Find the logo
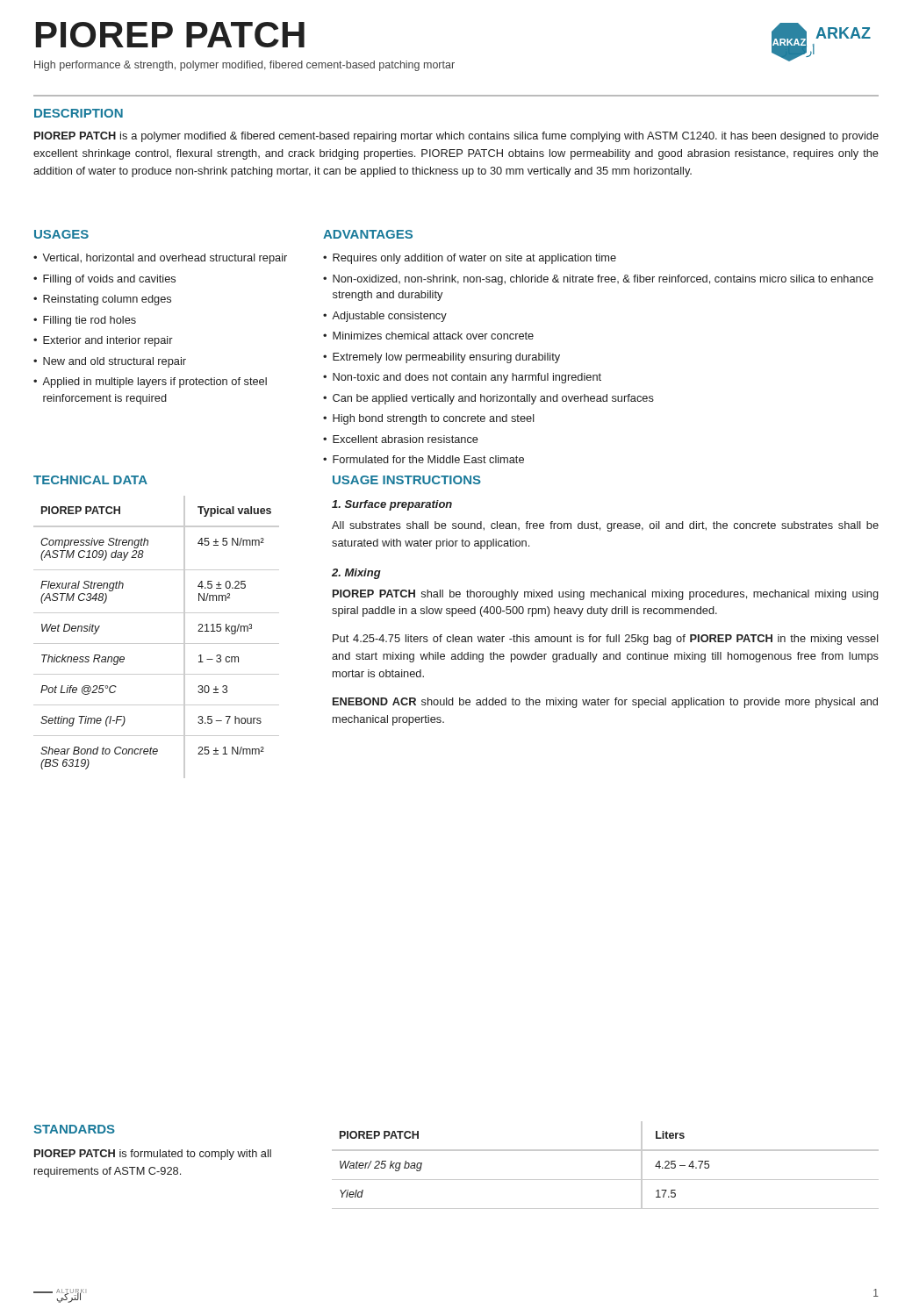Screen dimensions: 1316x912 click(822, 42)
